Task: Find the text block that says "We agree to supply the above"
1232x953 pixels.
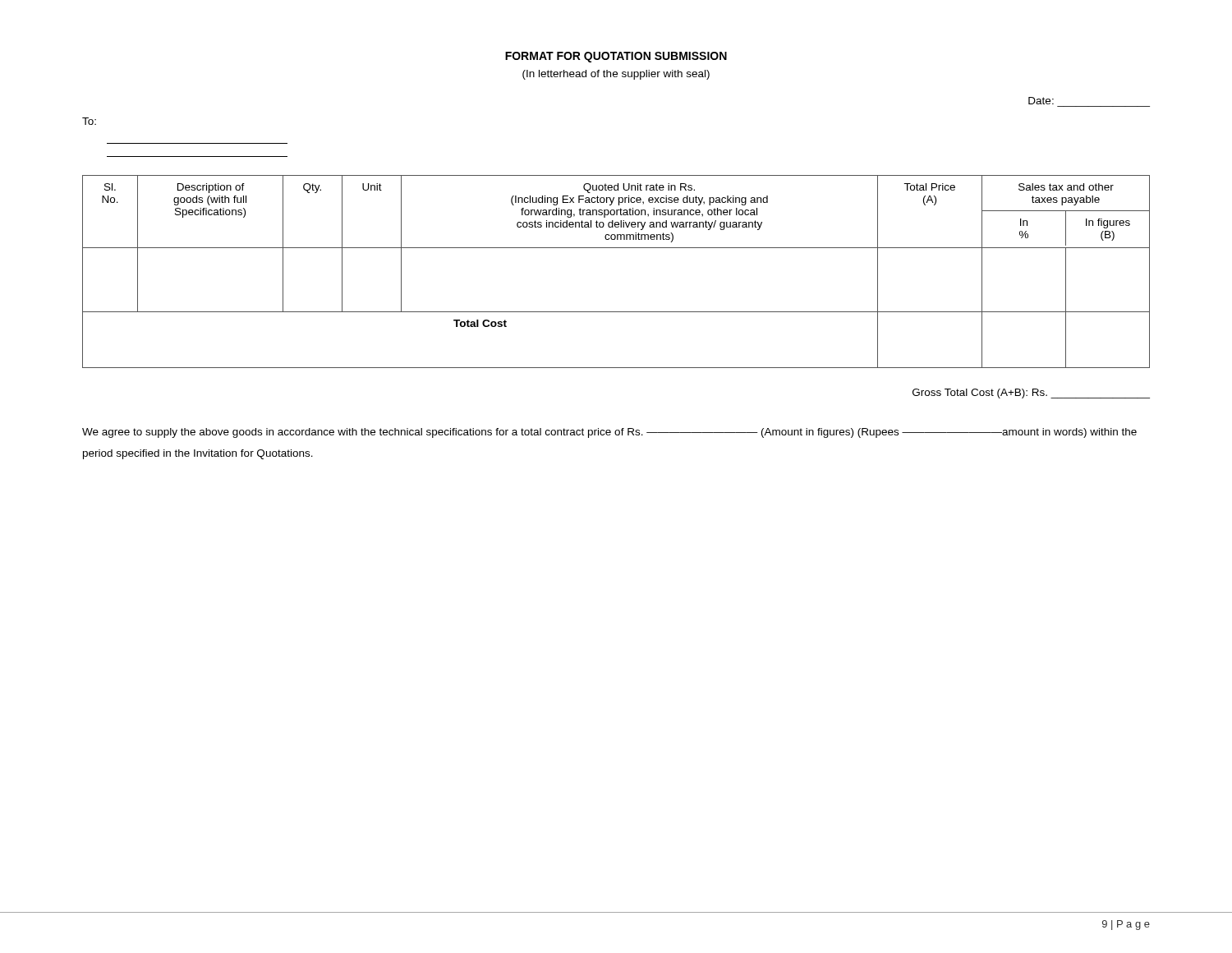Action: pyautogui.click(x=610, y=442)
